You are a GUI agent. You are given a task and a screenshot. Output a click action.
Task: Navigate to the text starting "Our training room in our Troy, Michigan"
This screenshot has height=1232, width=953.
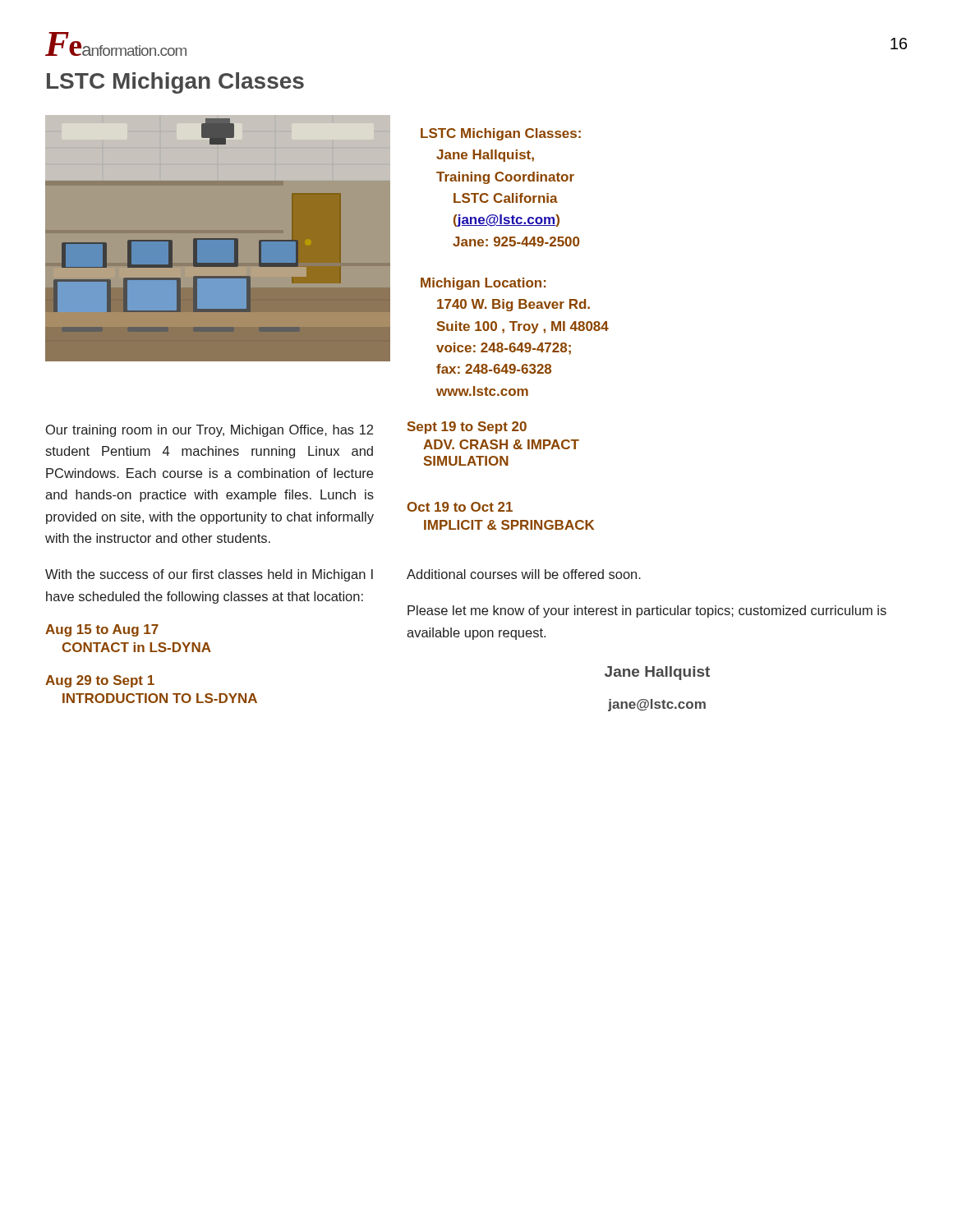(x=209, y=484)
